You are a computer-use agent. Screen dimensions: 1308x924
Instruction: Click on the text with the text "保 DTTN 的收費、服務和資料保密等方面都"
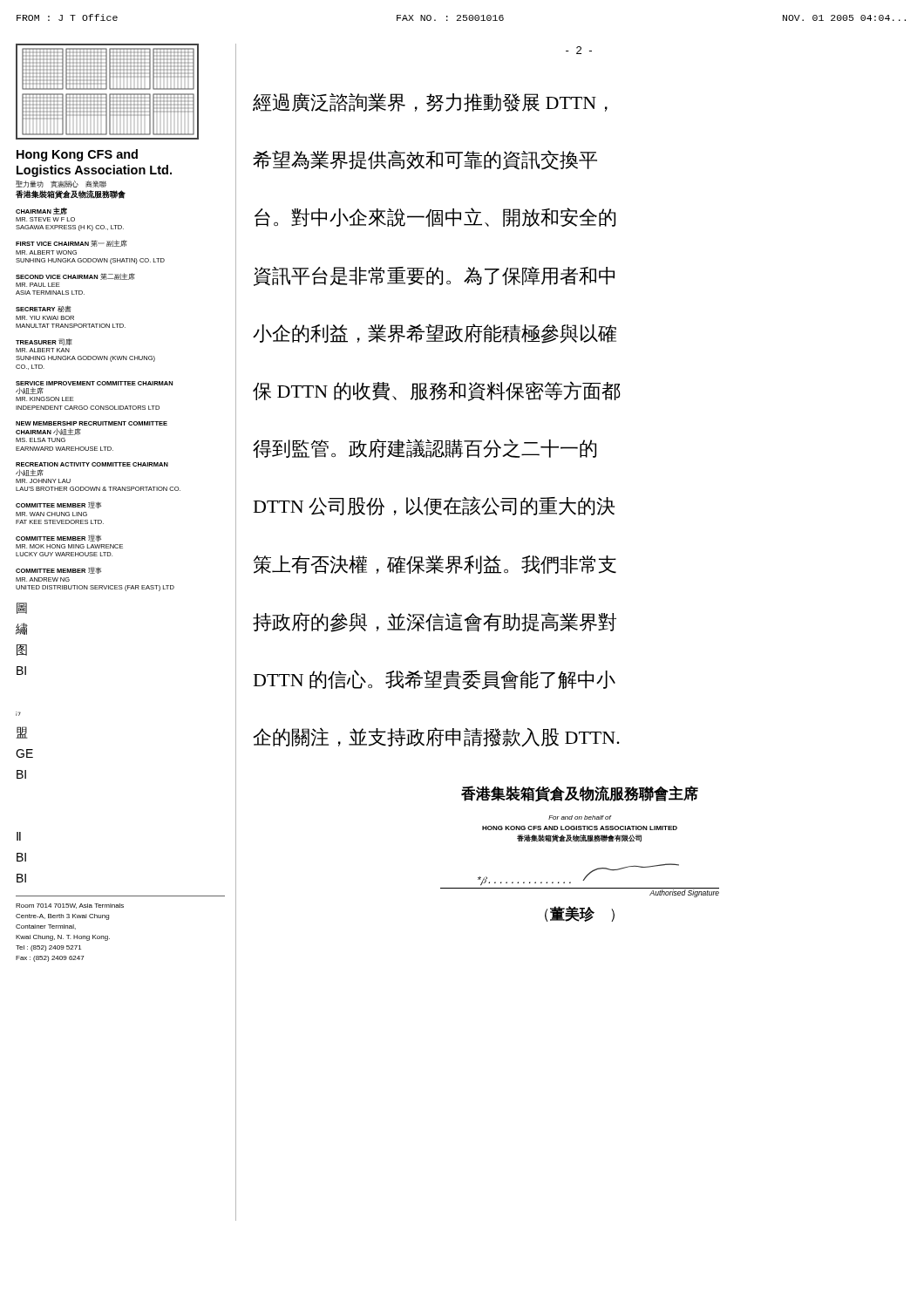coord(437,391)
